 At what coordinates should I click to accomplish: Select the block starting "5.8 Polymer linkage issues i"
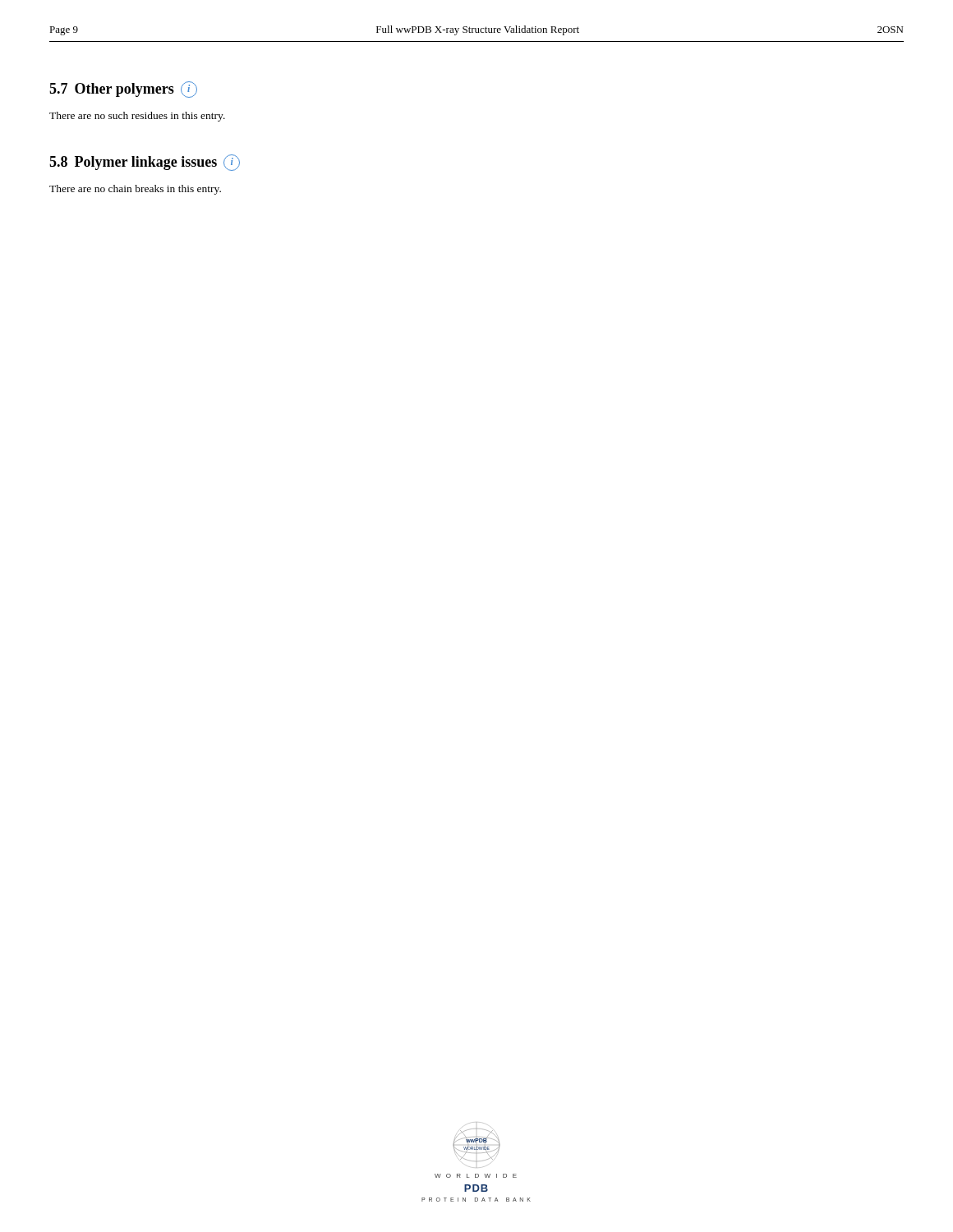point(145,162)
